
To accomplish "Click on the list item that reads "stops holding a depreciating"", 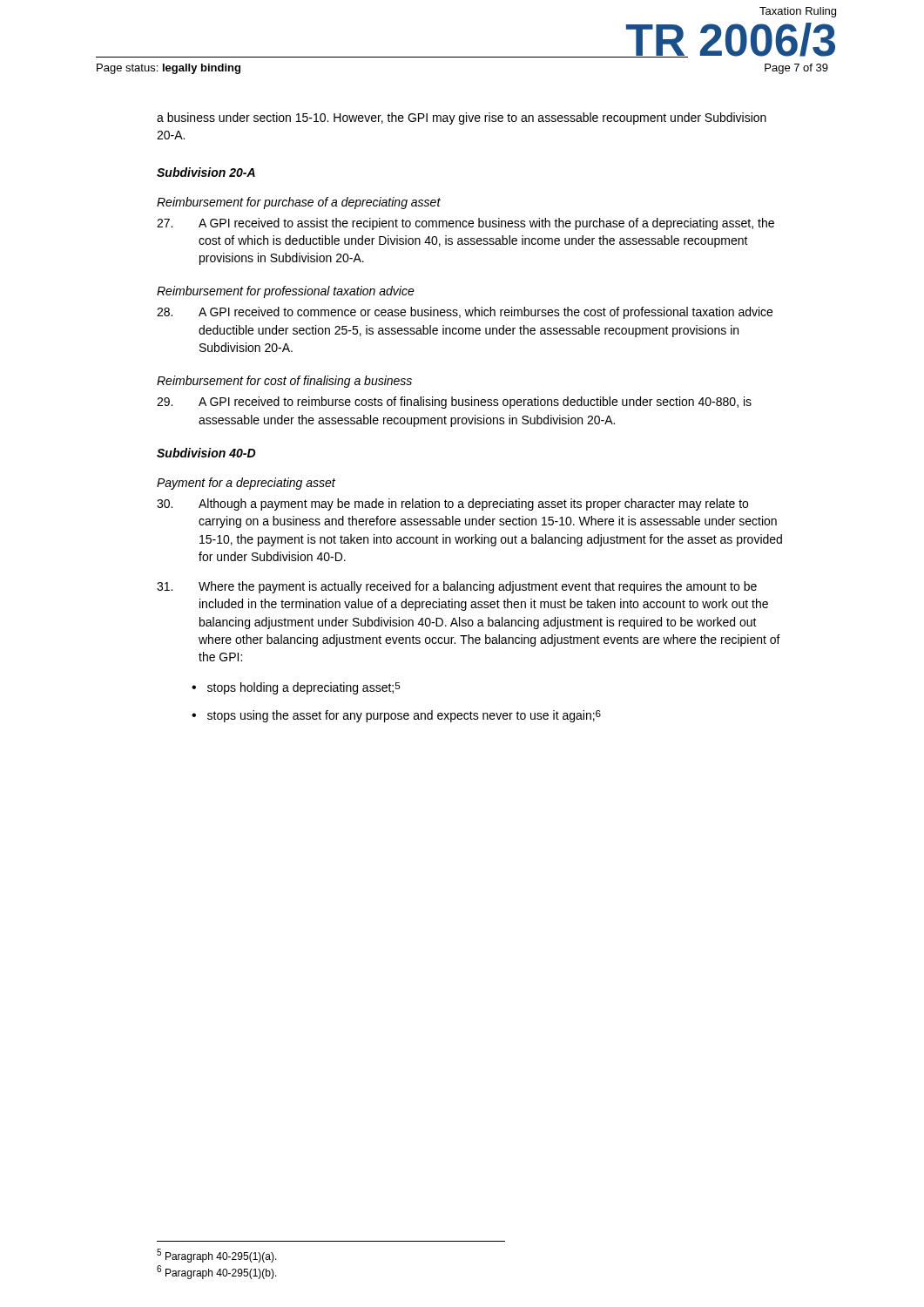I will pyautogui.click(x=304, y=686).
